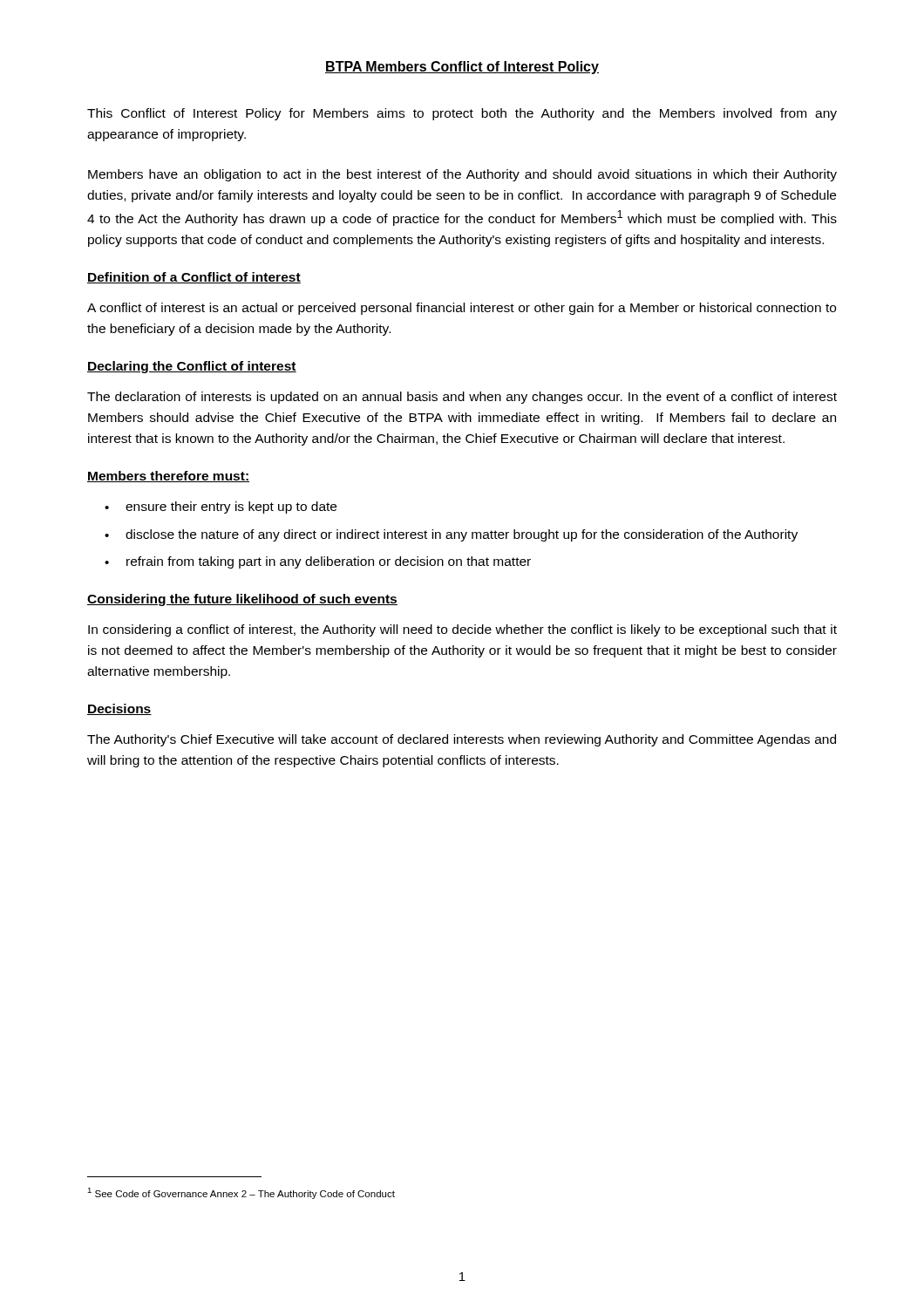924x1308 pixels.
Task: Find the block on this page that starts "• refrain from taking part in any"
Action: pyautogui.click(x=471, y=562)
